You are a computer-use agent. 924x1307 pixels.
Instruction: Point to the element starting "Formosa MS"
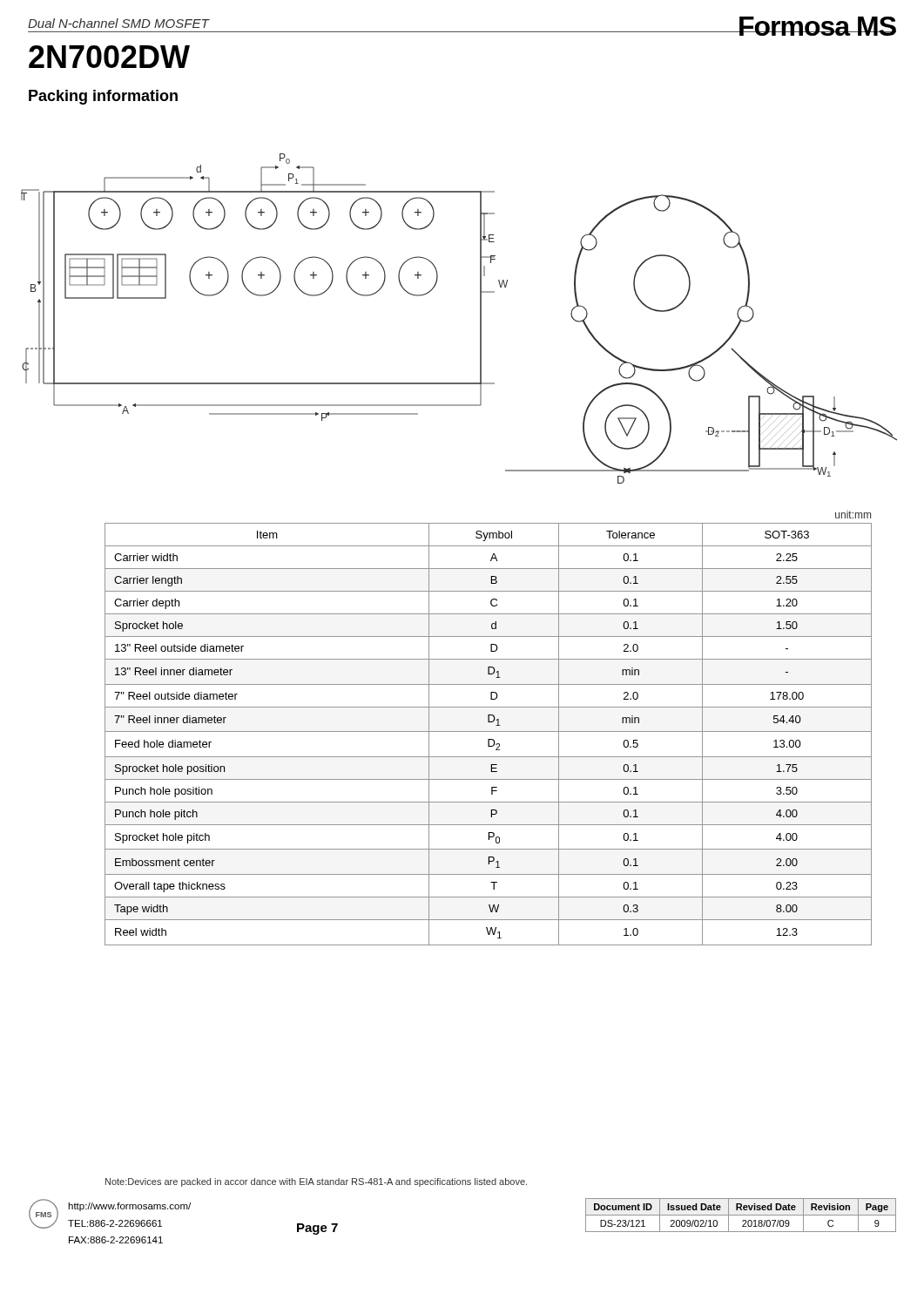pos(817,26)
